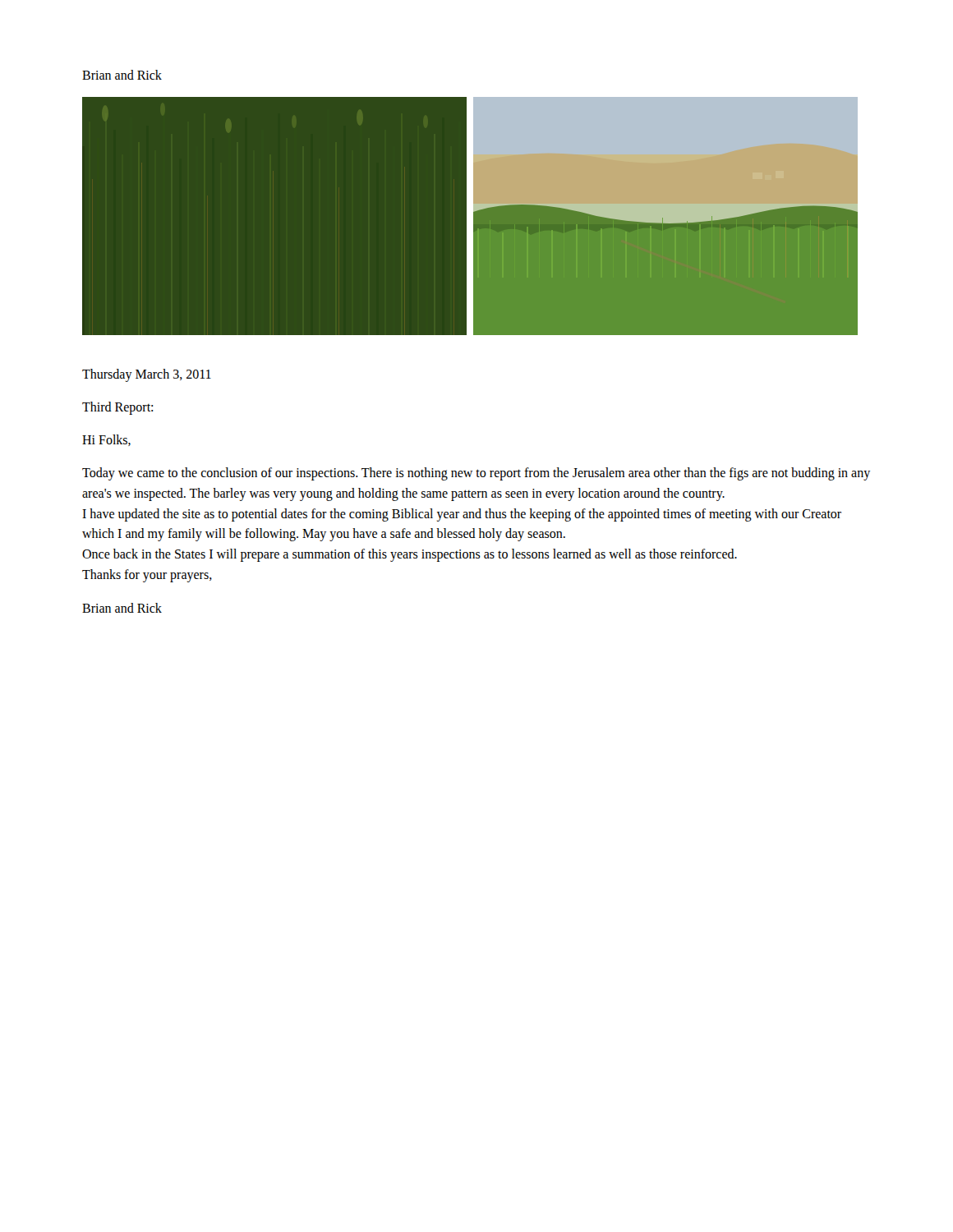Select the text block with the text "Today we came to"

click(x=476, y=524)
